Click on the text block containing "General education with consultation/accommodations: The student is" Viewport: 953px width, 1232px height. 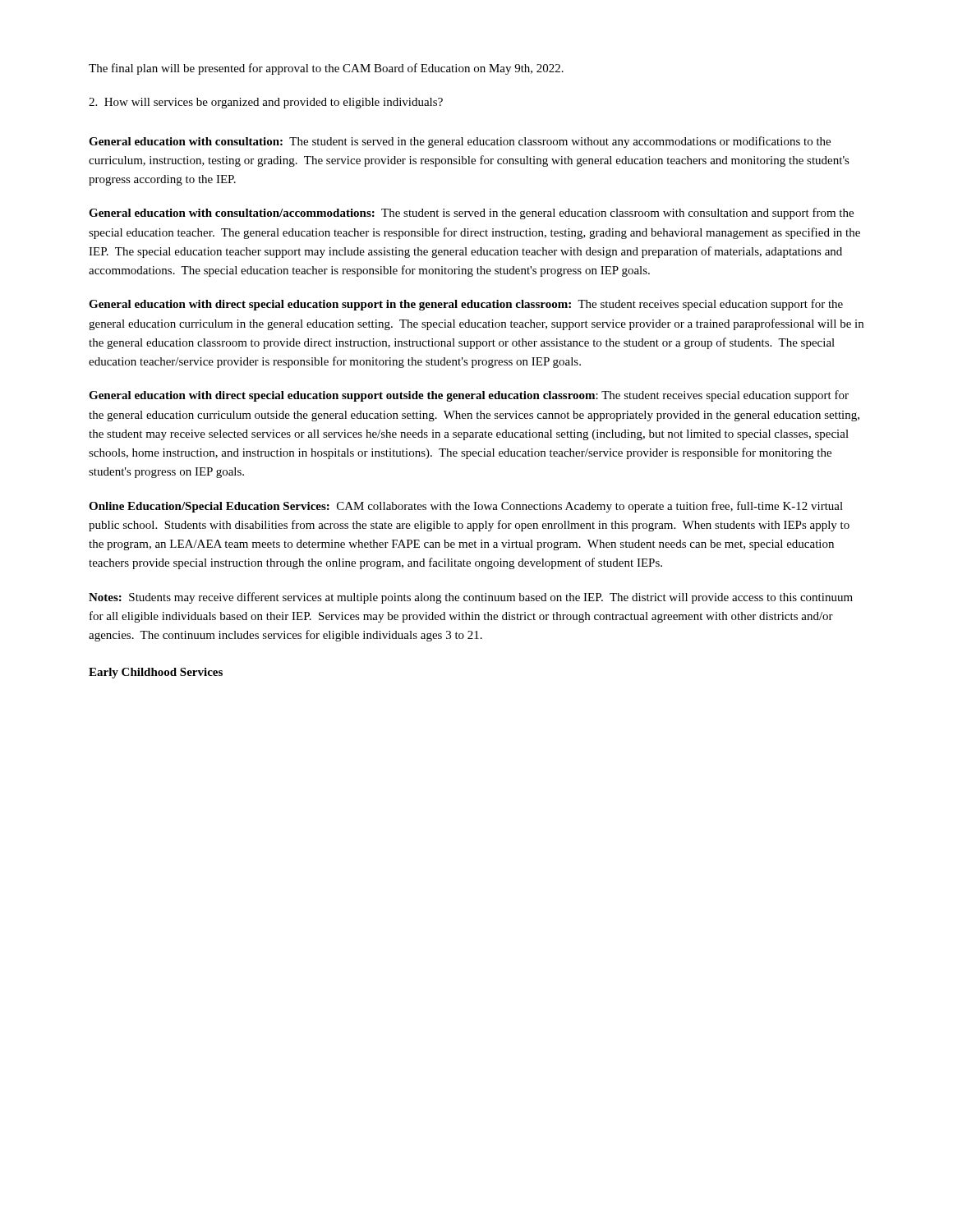point(476,242)
